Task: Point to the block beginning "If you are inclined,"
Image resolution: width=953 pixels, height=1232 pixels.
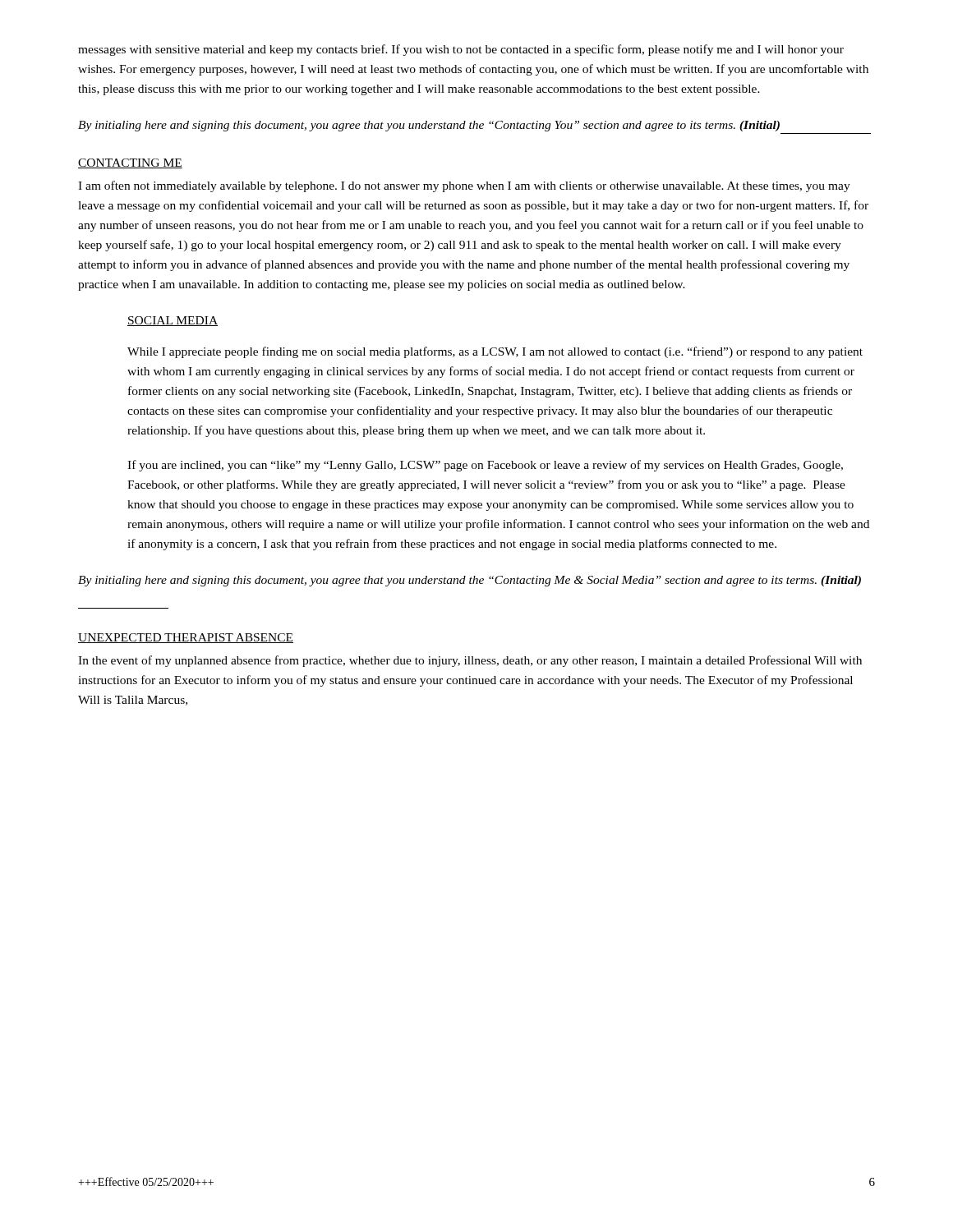Action: click(498, 504)
